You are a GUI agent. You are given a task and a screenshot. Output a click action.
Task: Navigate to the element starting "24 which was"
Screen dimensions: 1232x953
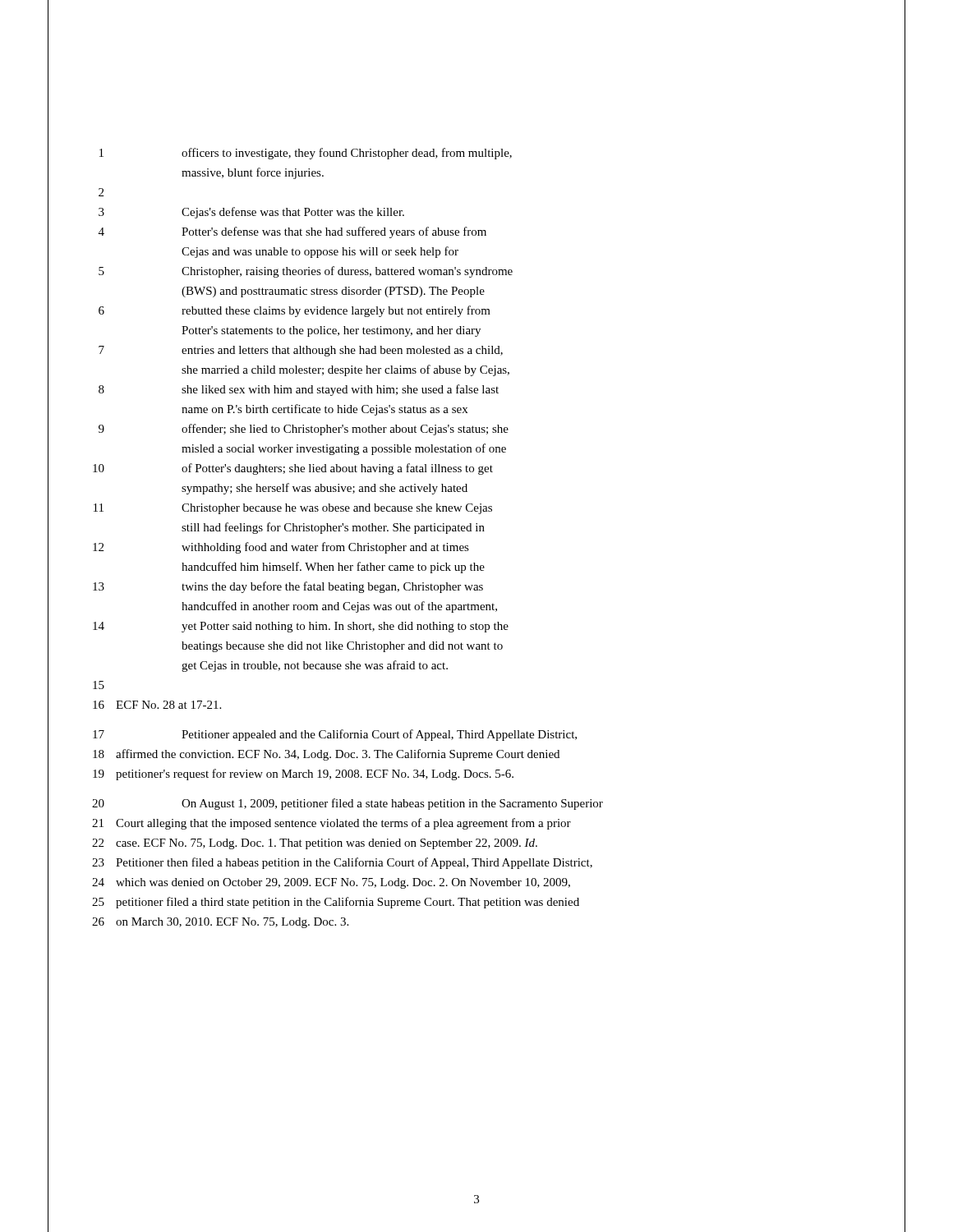click(x=476, y=883)
